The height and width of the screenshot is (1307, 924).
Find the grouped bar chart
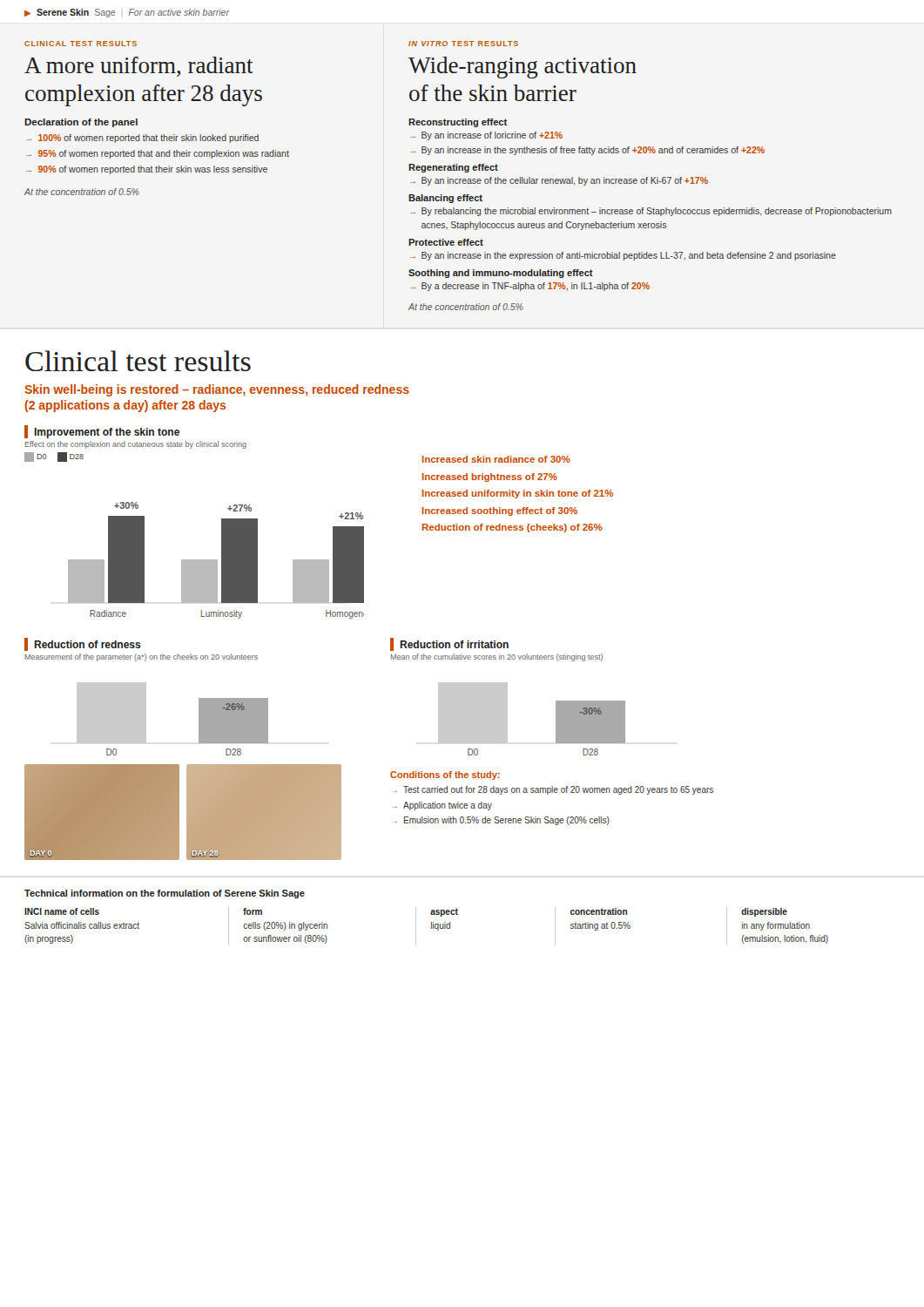tap(194, 548)
